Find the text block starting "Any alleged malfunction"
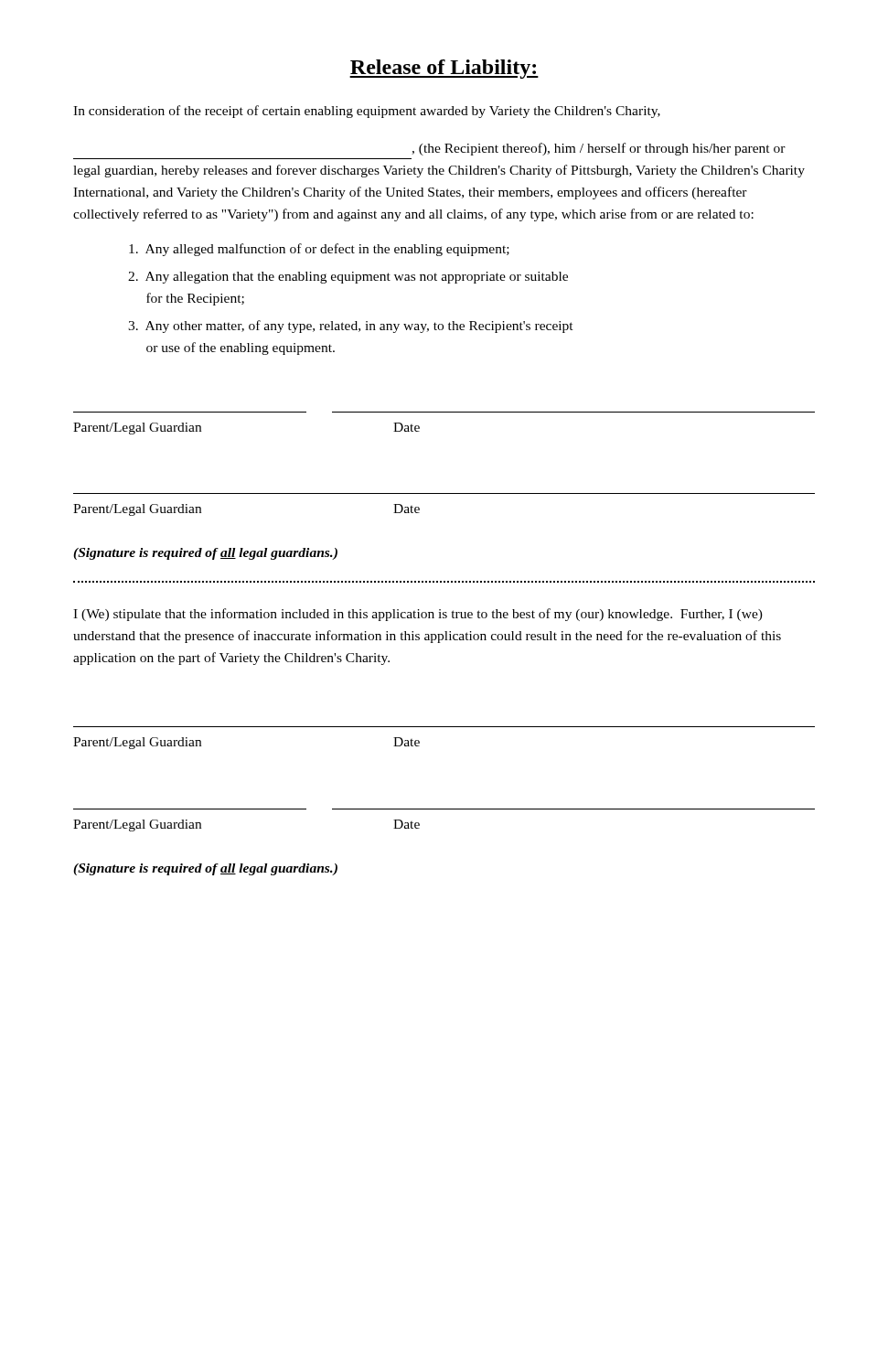 (319, 249)
